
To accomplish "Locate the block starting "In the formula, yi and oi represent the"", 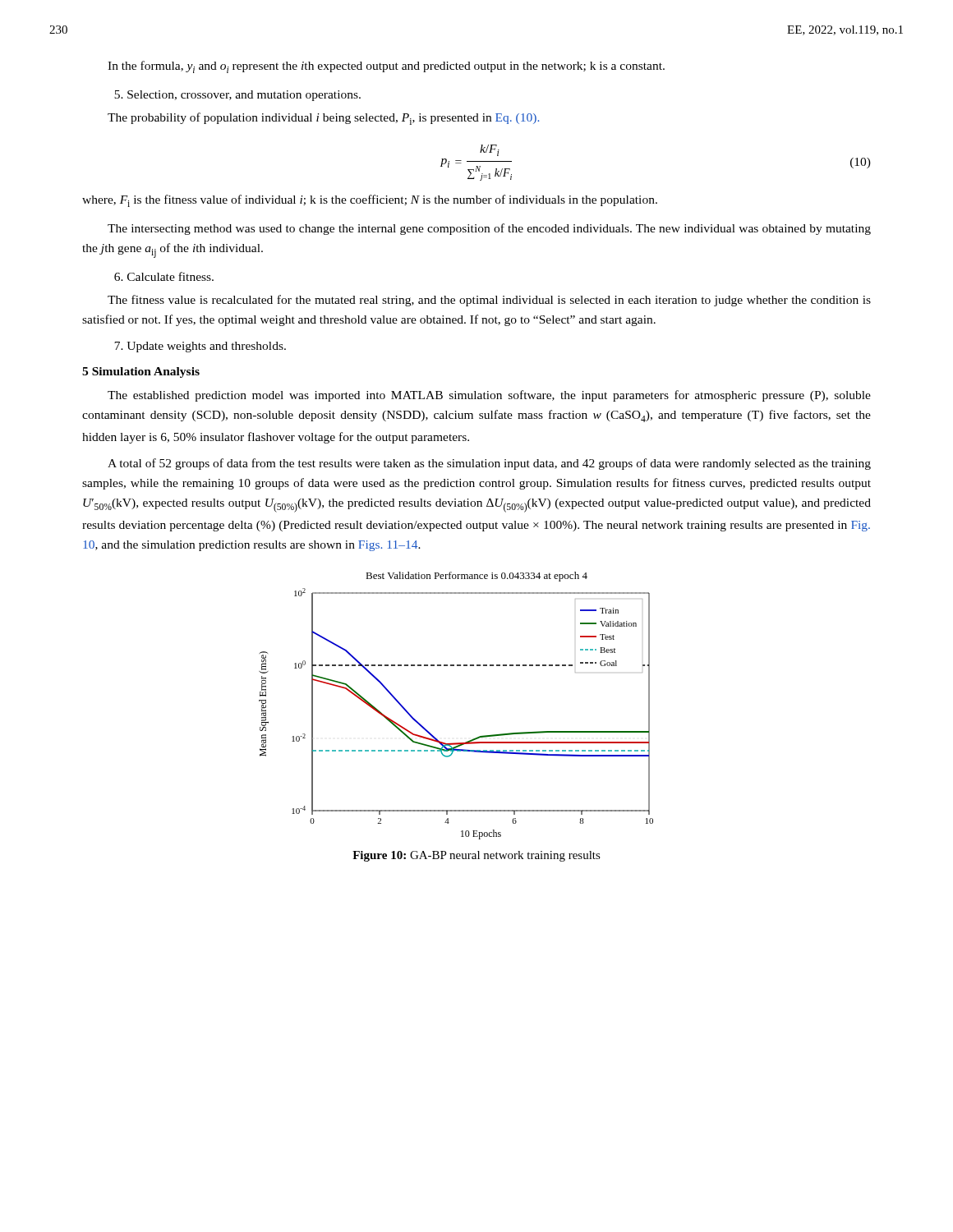I will (476, 67).
